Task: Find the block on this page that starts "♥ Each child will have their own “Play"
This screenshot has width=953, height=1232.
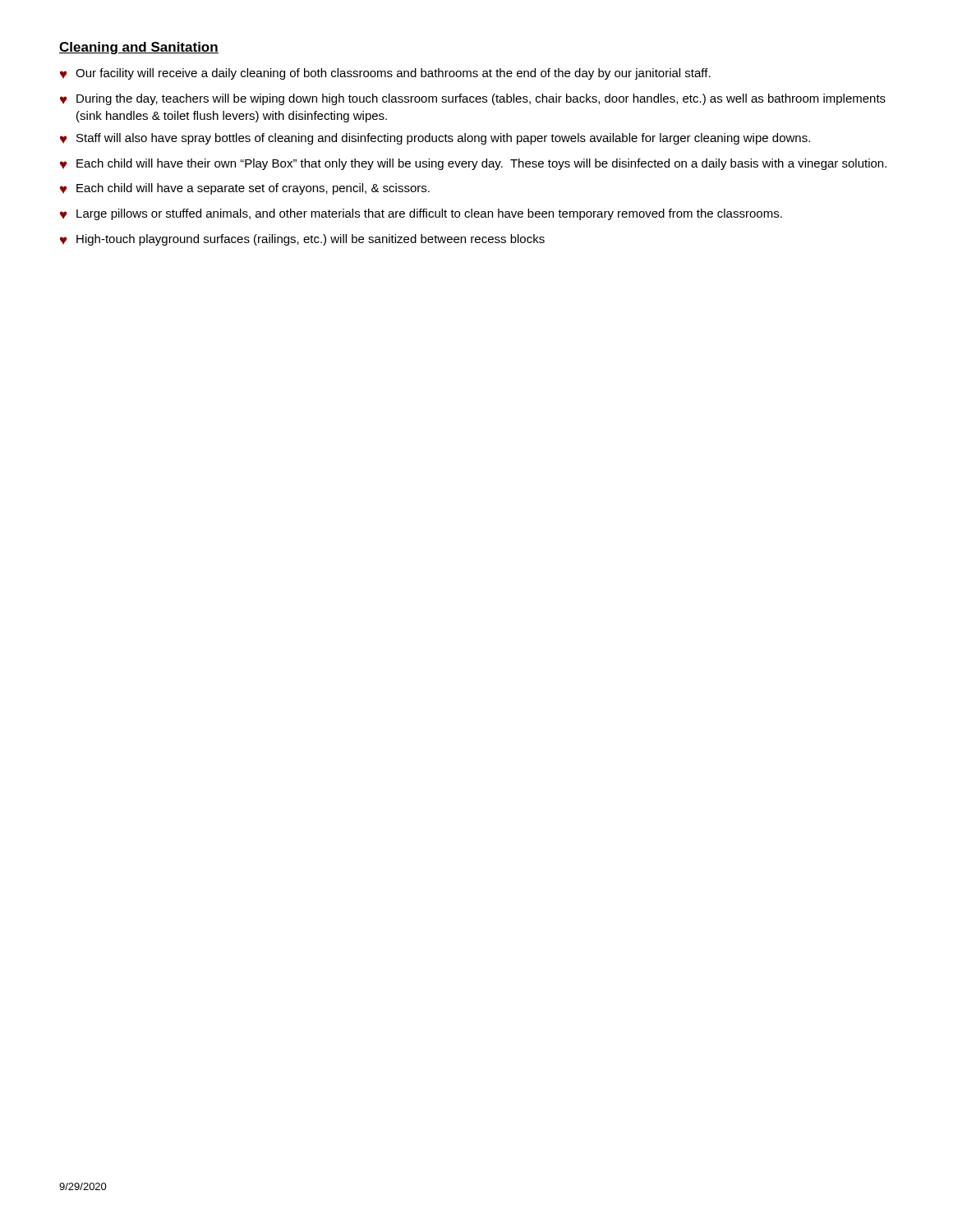Action: [476, 164]
